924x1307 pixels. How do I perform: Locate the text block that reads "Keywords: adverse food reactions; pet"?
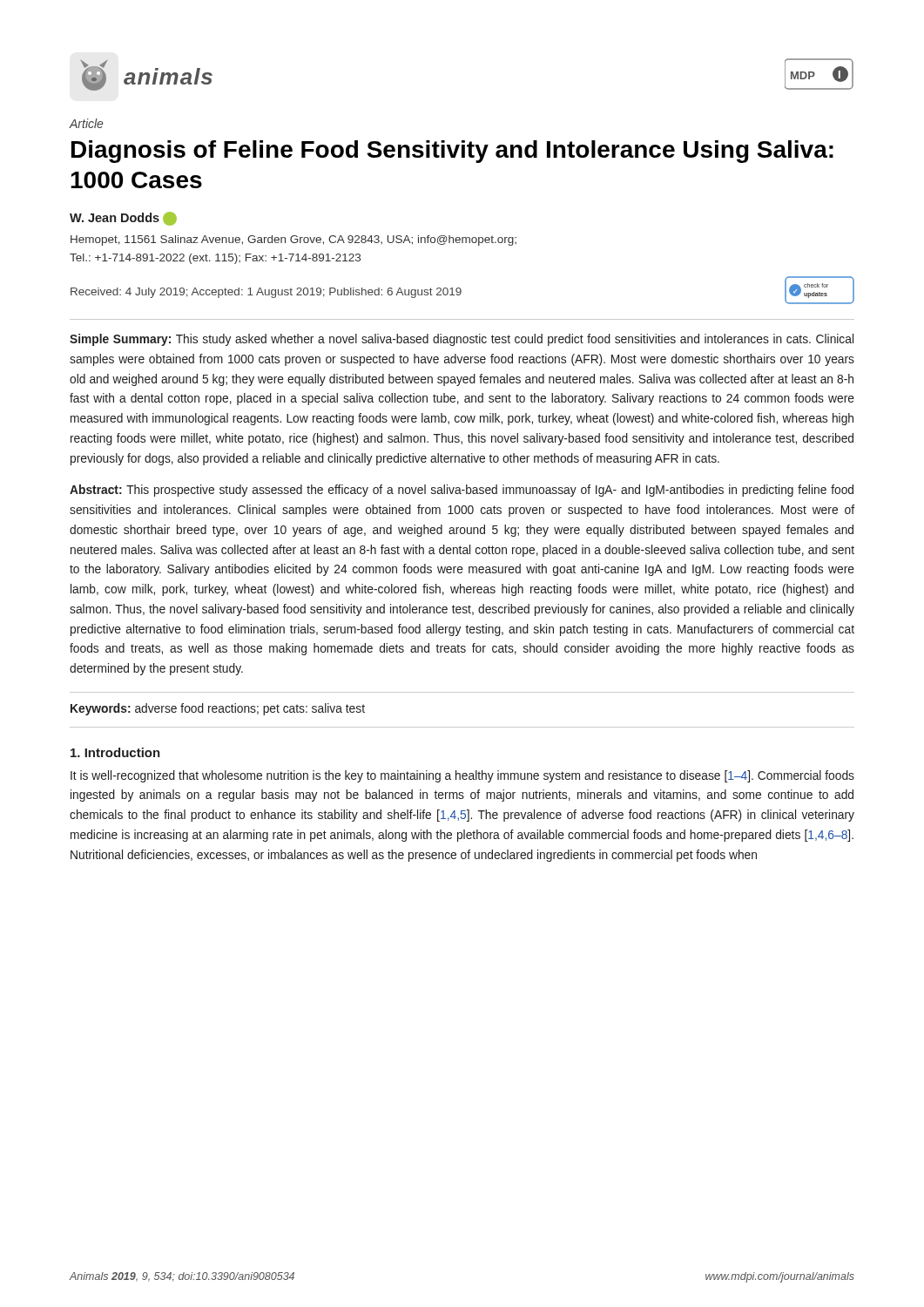click(217, 709)
